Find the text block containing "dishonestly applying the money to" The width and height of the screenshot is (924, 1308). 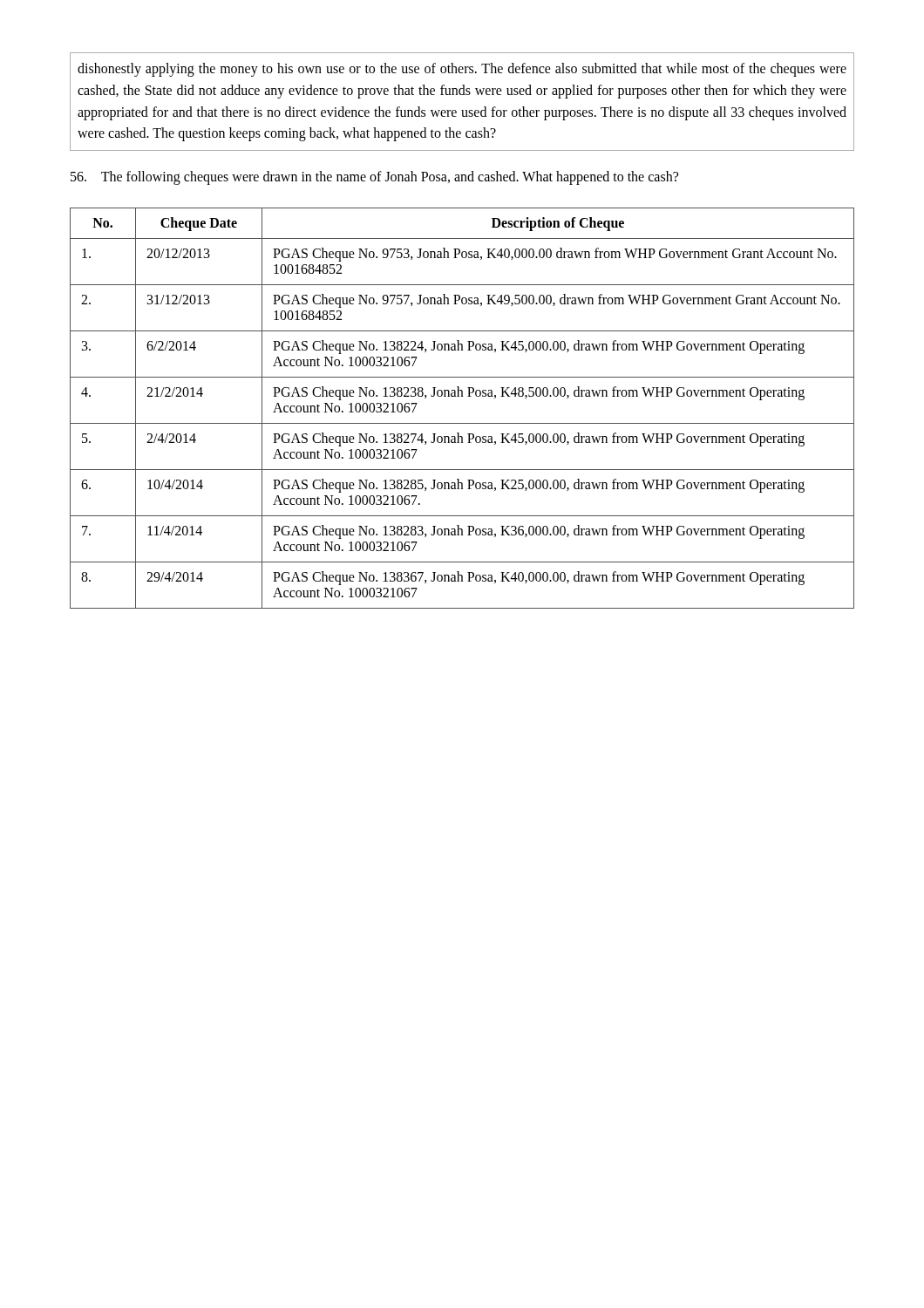(x=462, y=101)
